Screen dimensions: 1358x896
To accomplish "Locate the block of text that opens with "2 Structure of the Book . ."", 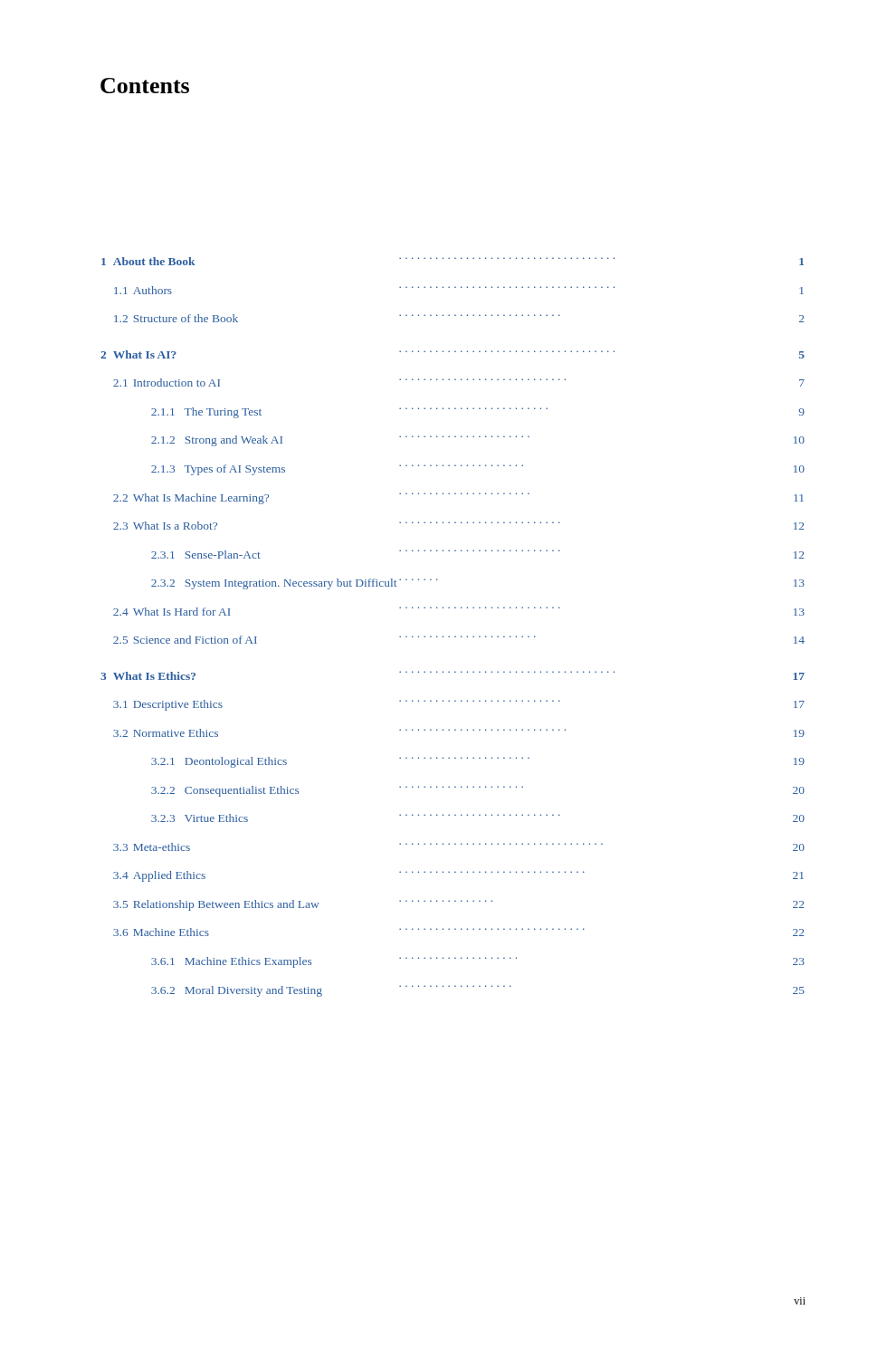I will click(453, 316).
